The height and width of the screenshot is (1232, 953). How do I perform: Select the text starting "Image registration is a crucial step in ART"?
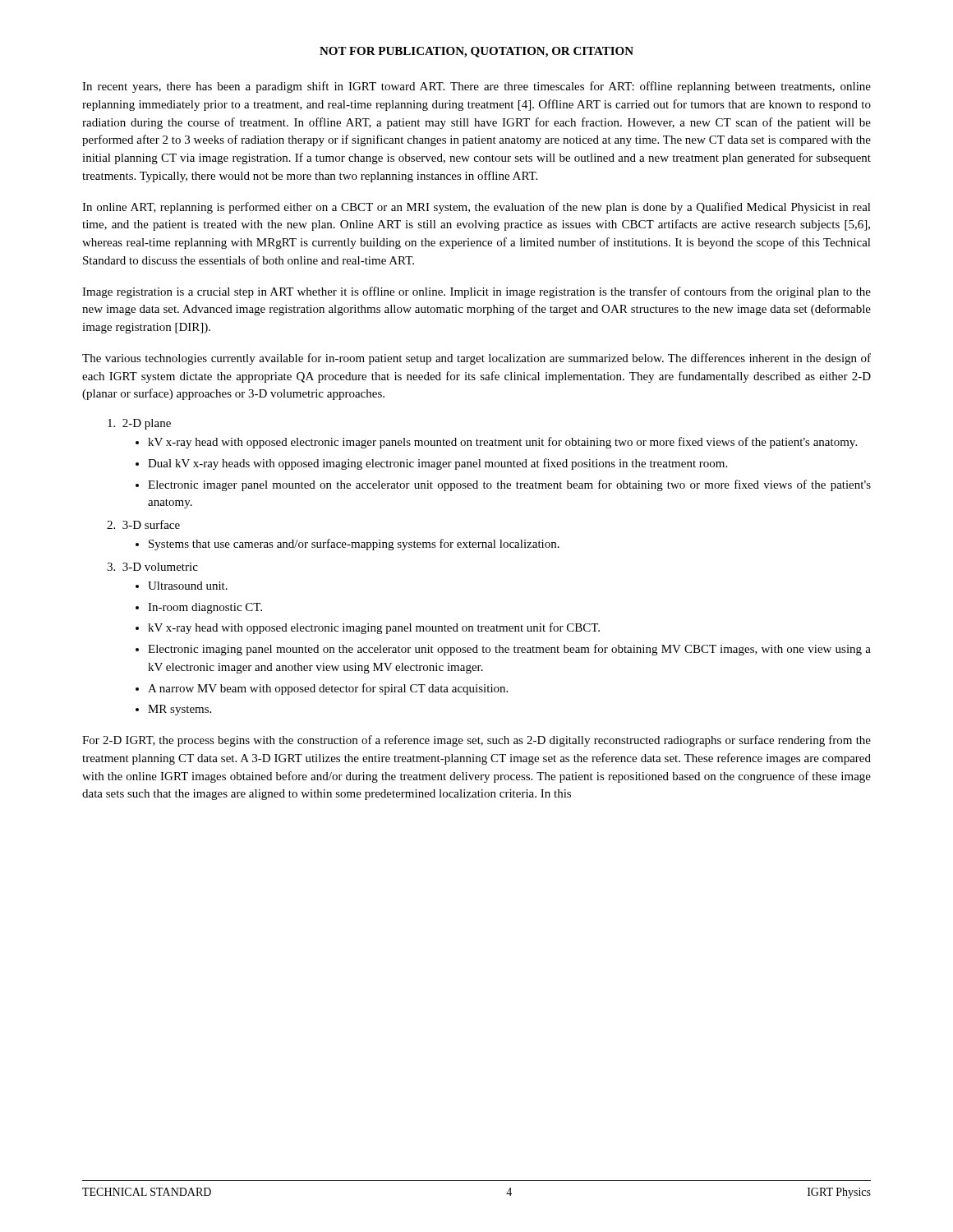(x=476, y=309)
